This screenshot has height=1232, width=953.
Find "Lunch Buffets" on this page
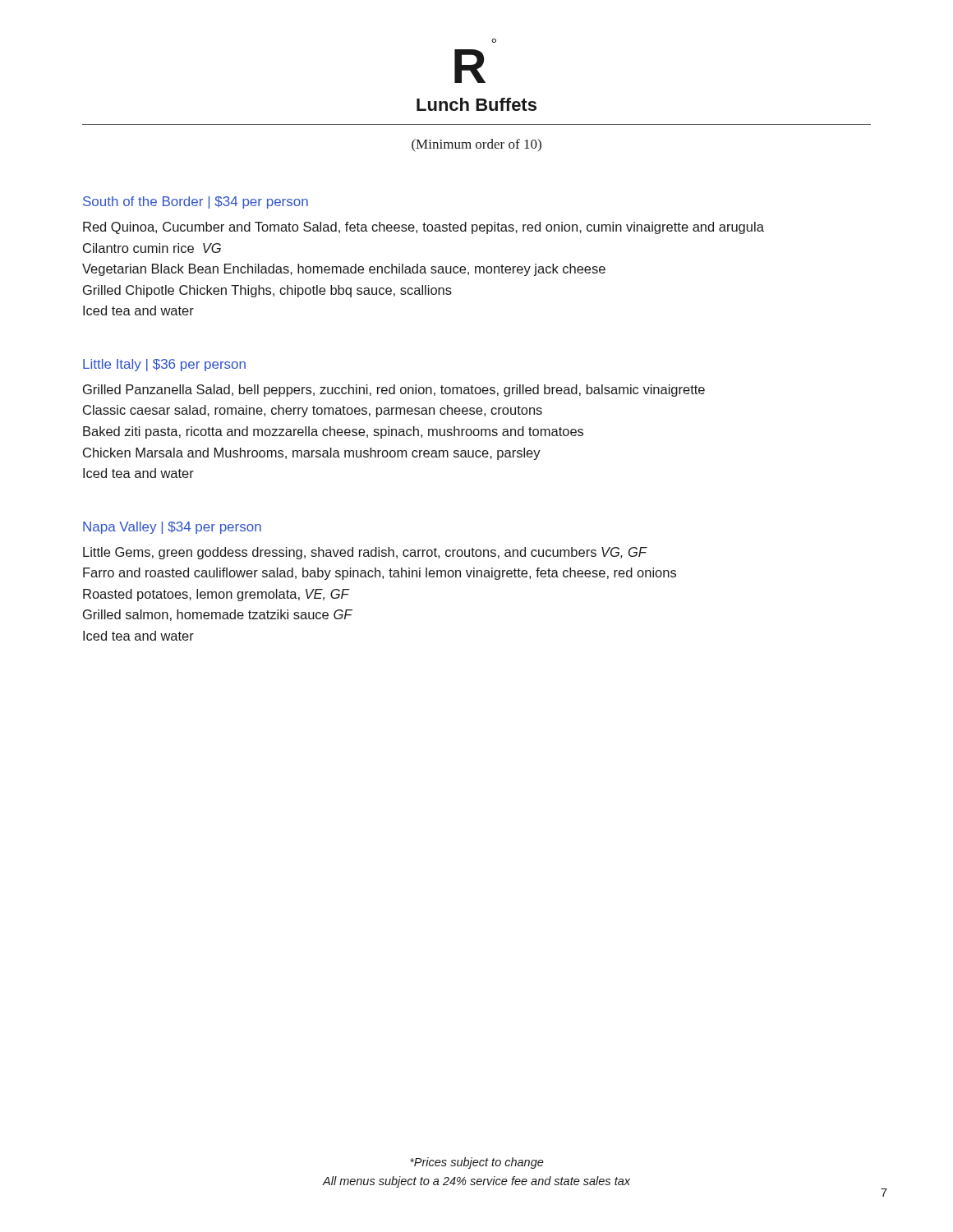click(476, 105)
